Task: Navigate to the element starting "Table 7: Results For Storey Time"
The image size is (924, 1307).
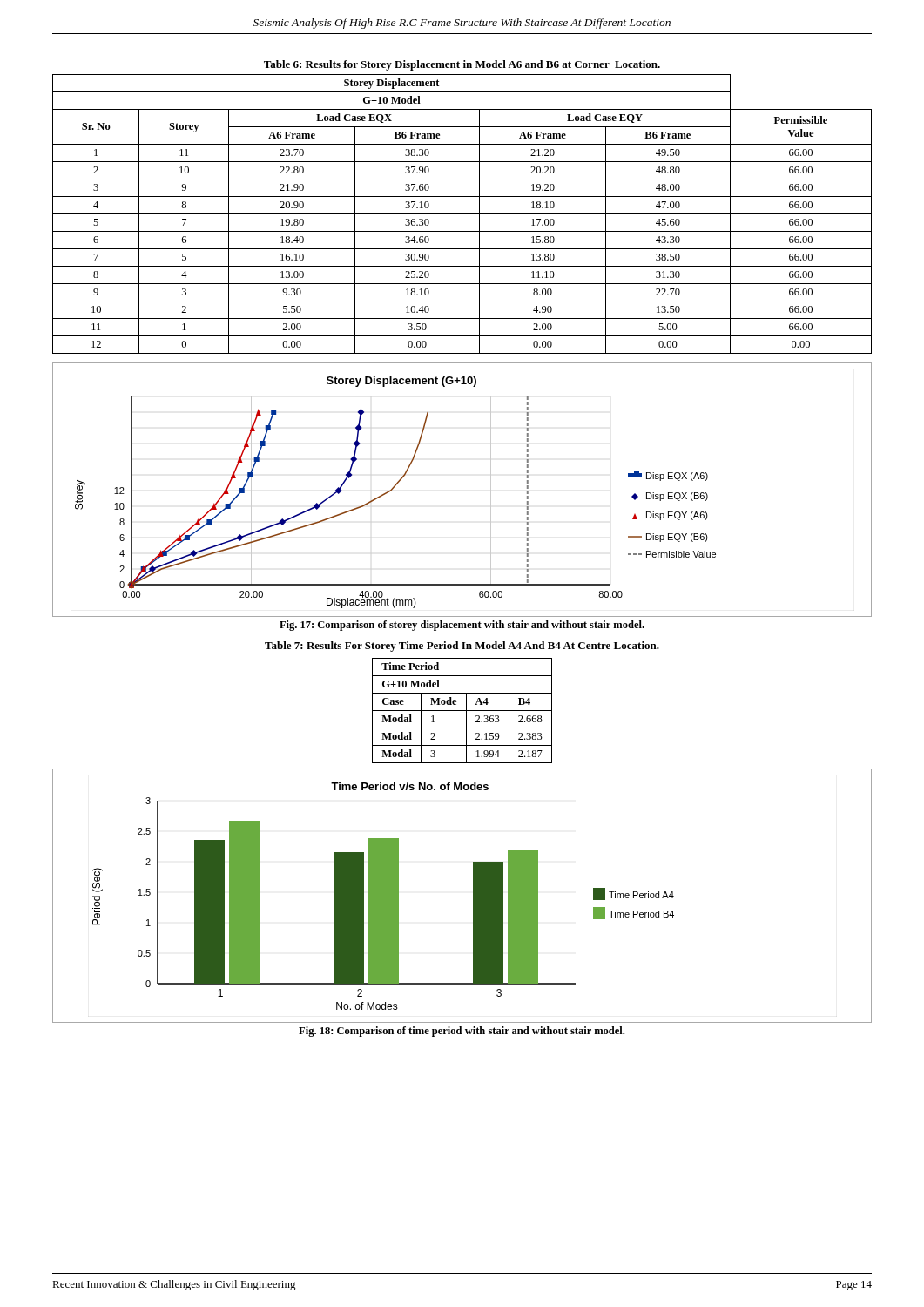Action: pyautogui.click(x=462, y=645)
